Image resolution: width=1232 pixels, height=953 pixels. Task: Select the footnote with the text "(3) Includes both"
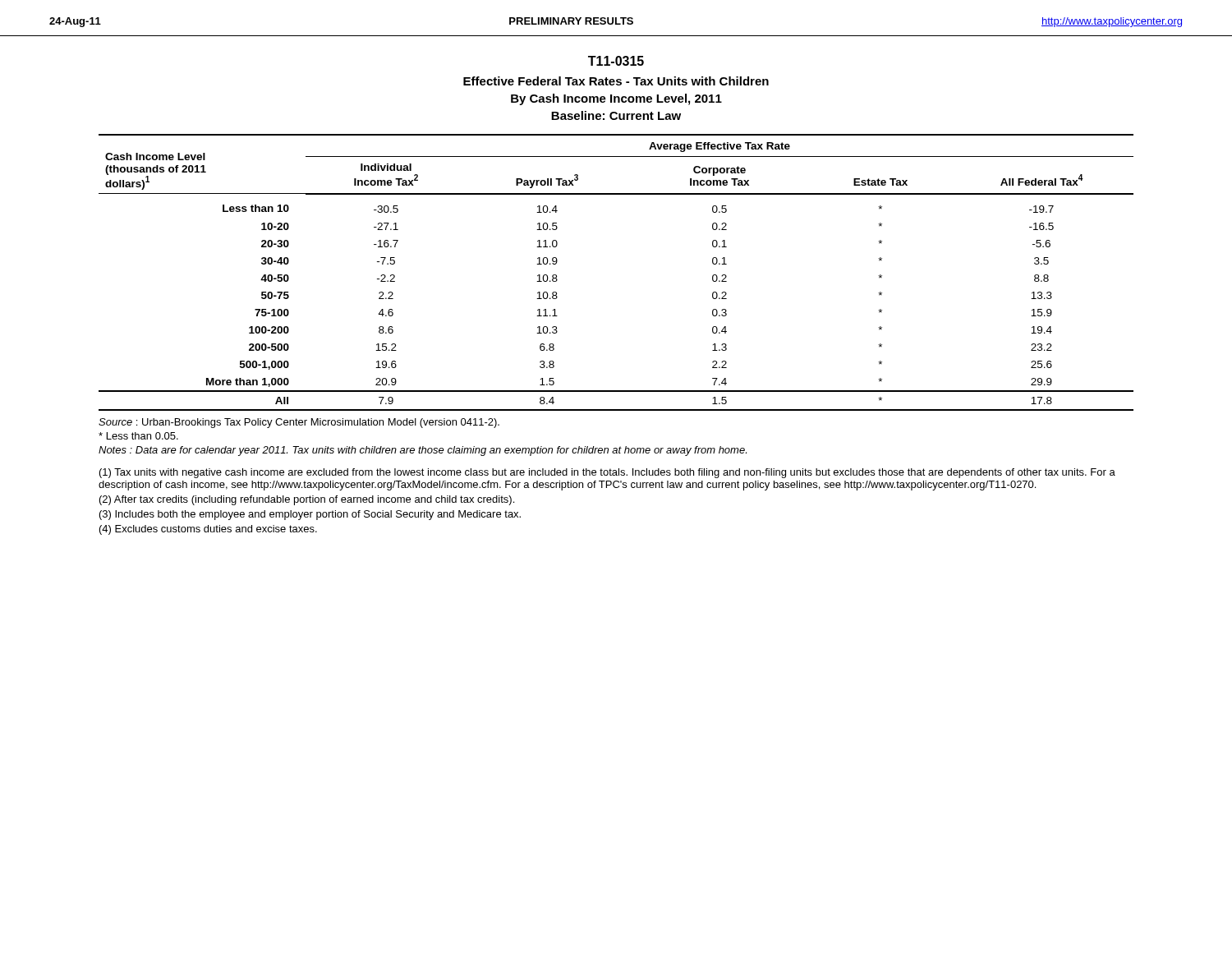coord(310,513)
